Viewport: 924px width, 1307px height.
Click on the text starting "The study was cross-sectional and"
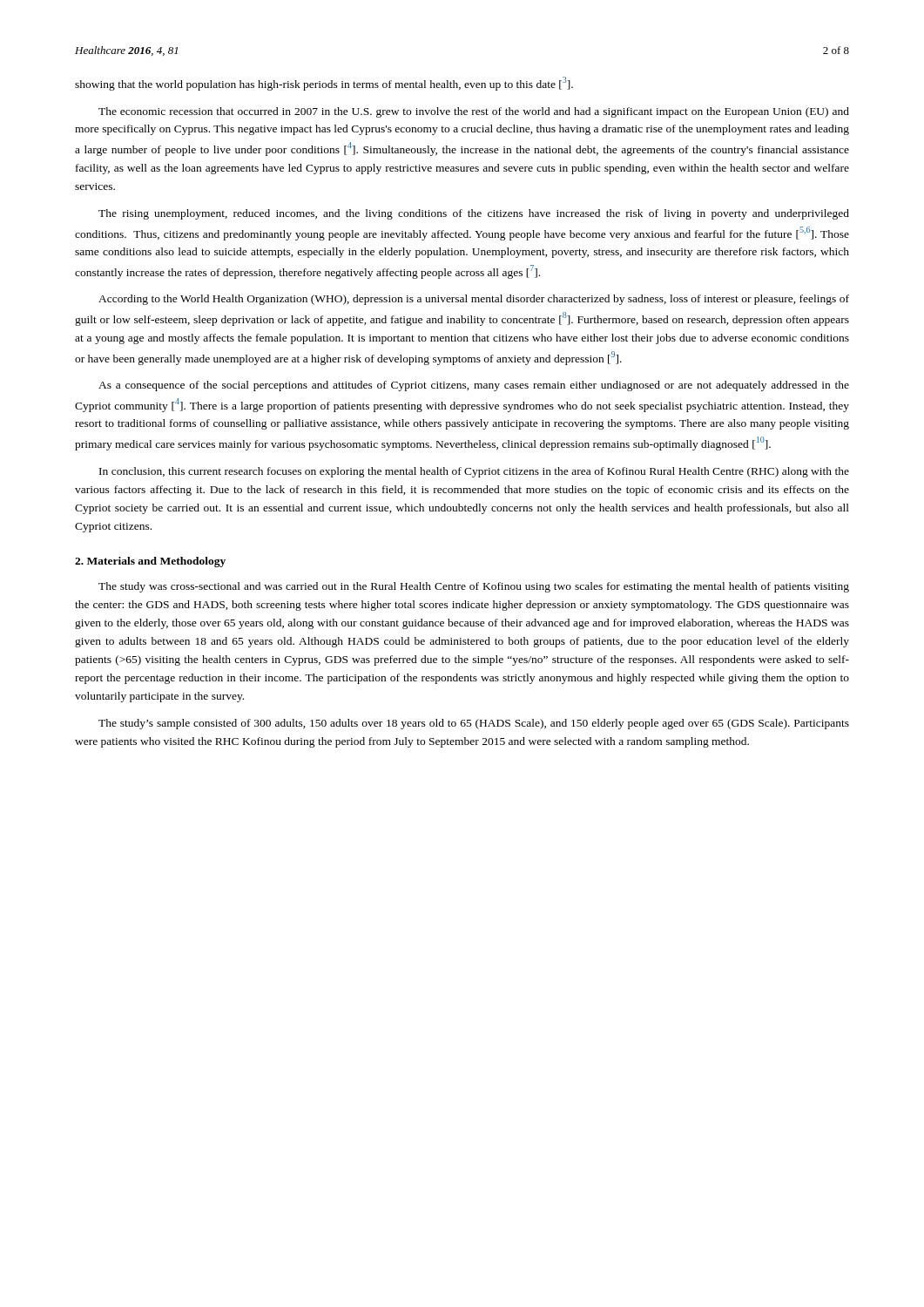462,642
